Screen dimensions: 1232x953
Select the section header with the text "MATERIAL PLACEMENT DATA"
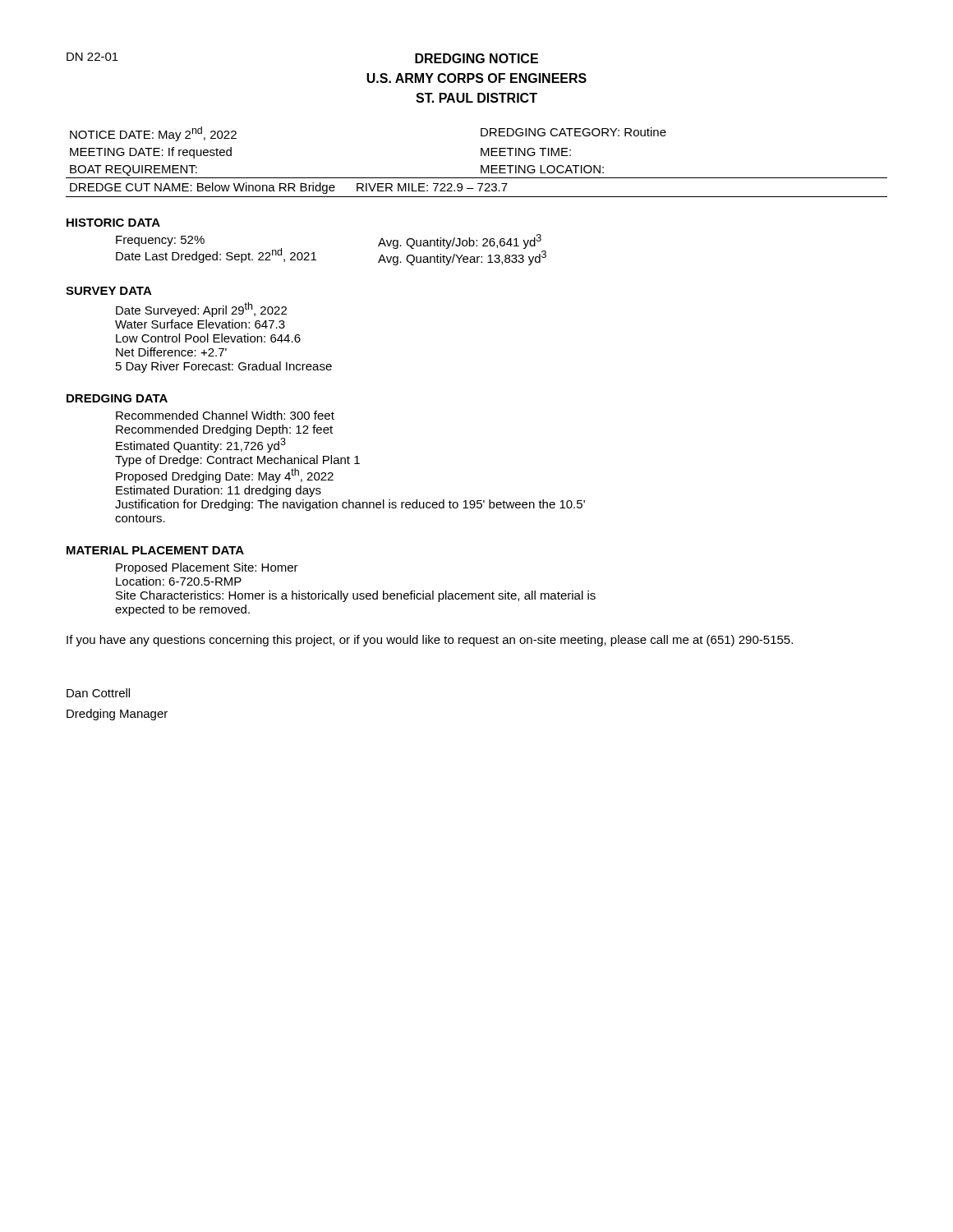tap(155, 550)
